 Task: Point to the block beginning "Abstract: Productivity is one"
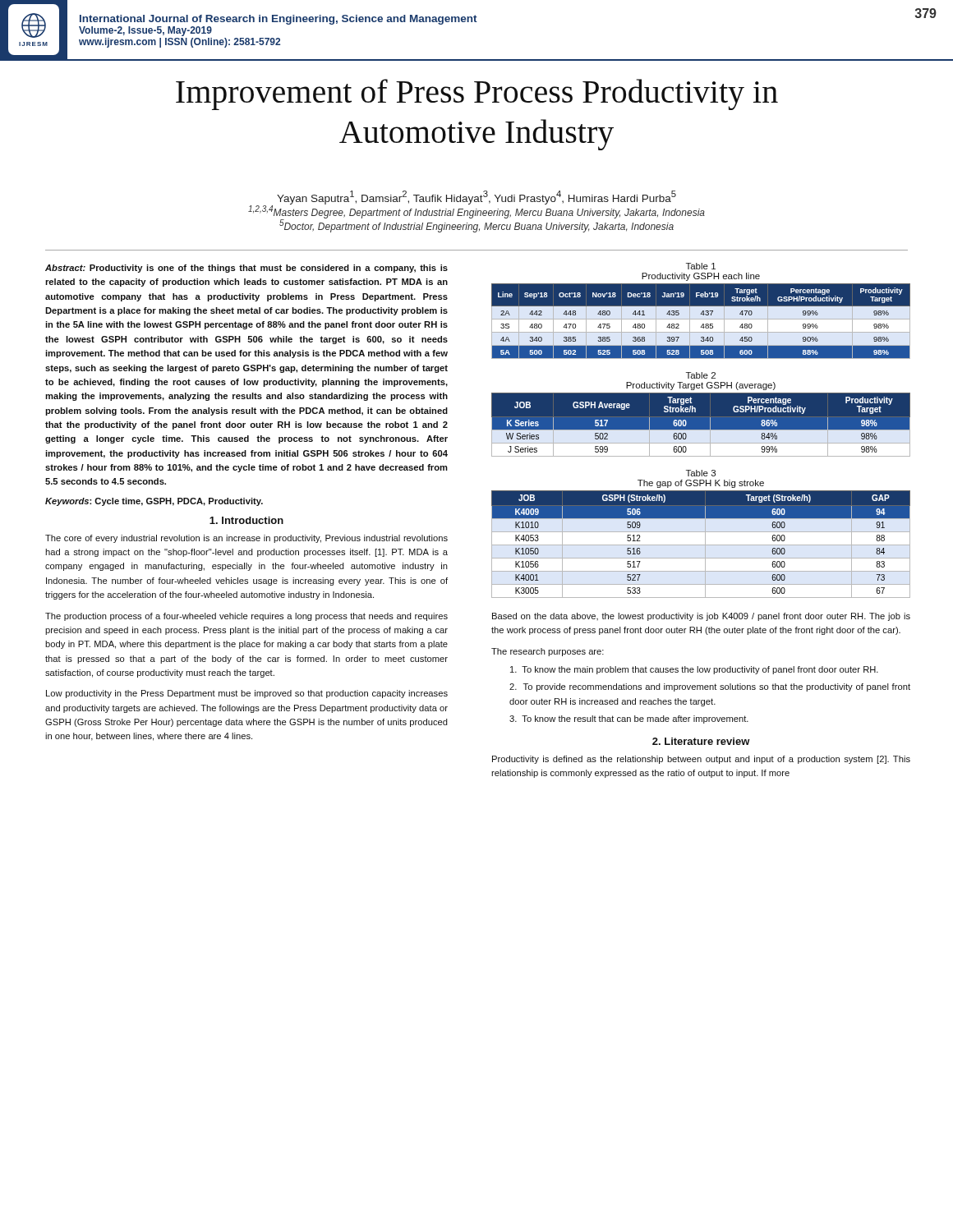tap(246, 375)
